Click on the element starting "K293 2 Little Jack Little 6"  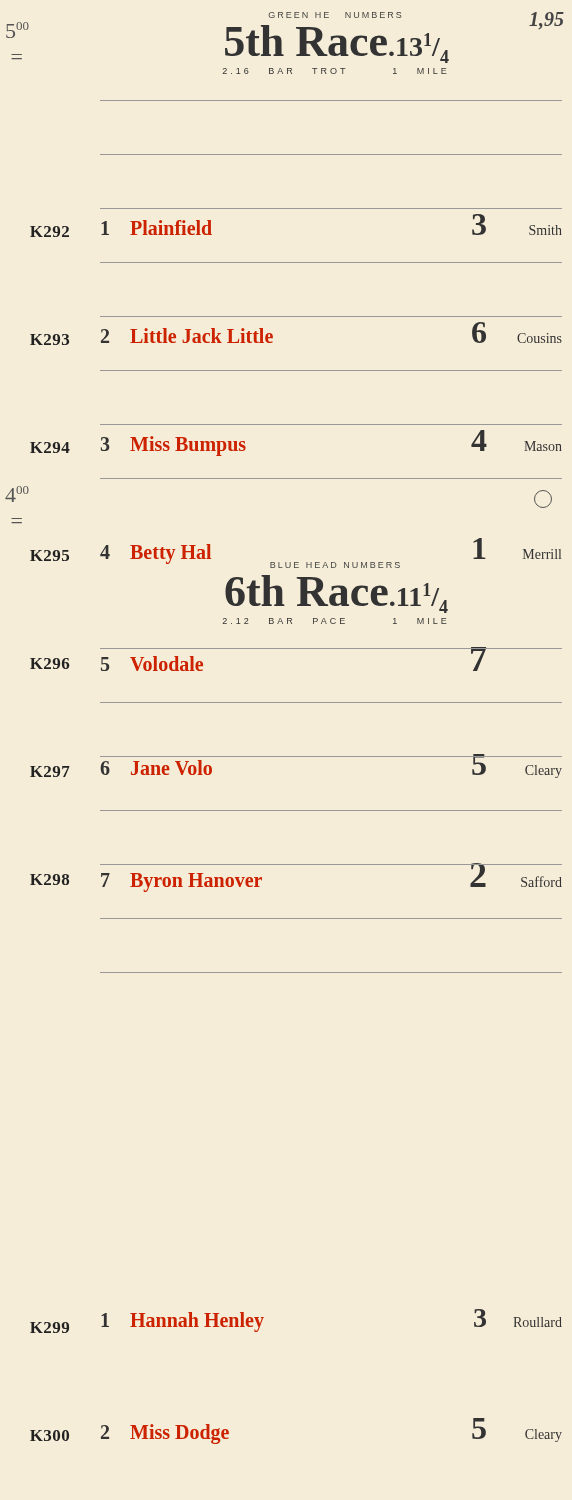[331, 208]
